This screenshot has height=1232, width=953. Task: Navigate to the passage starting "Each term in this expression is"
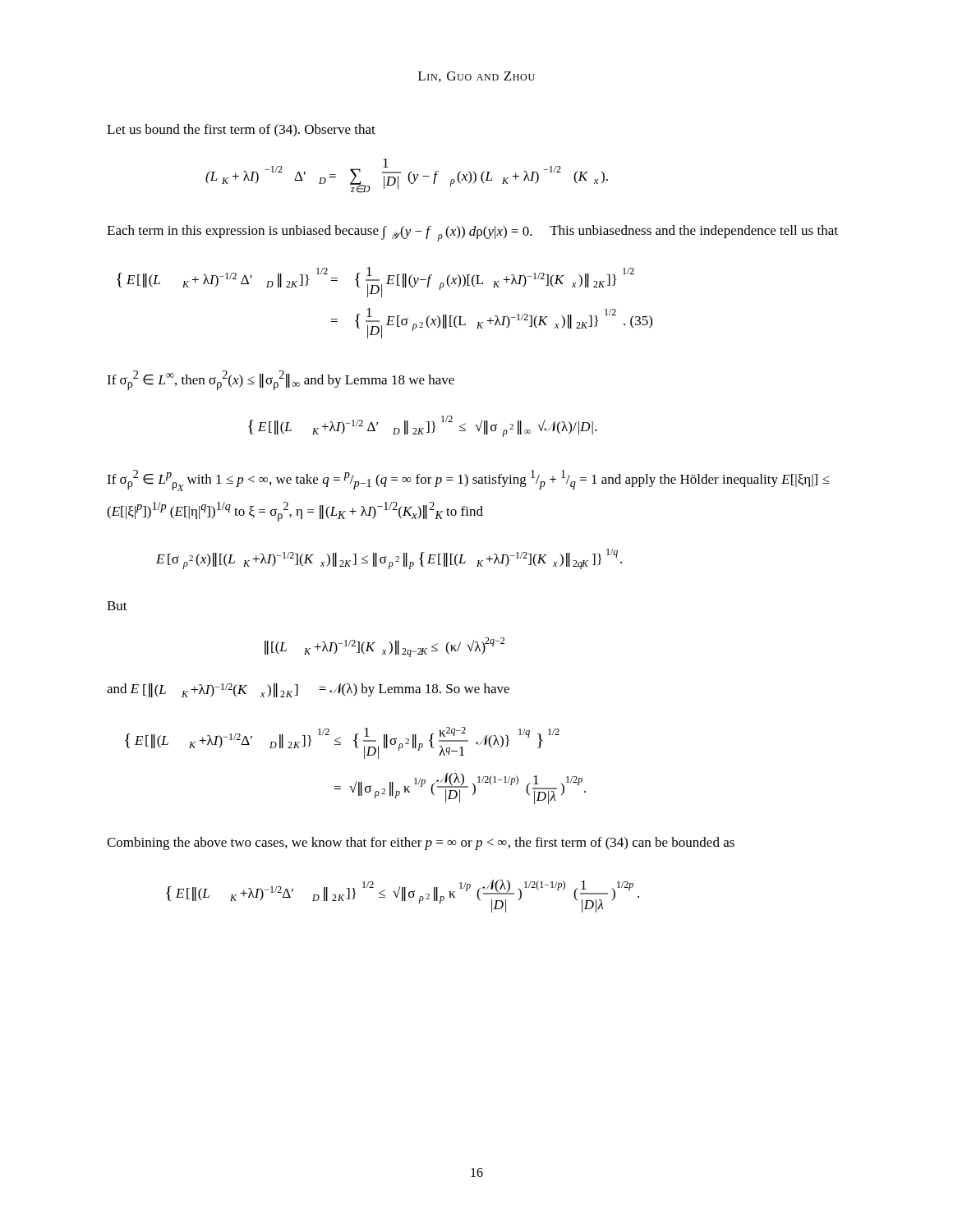pos(472,232)
